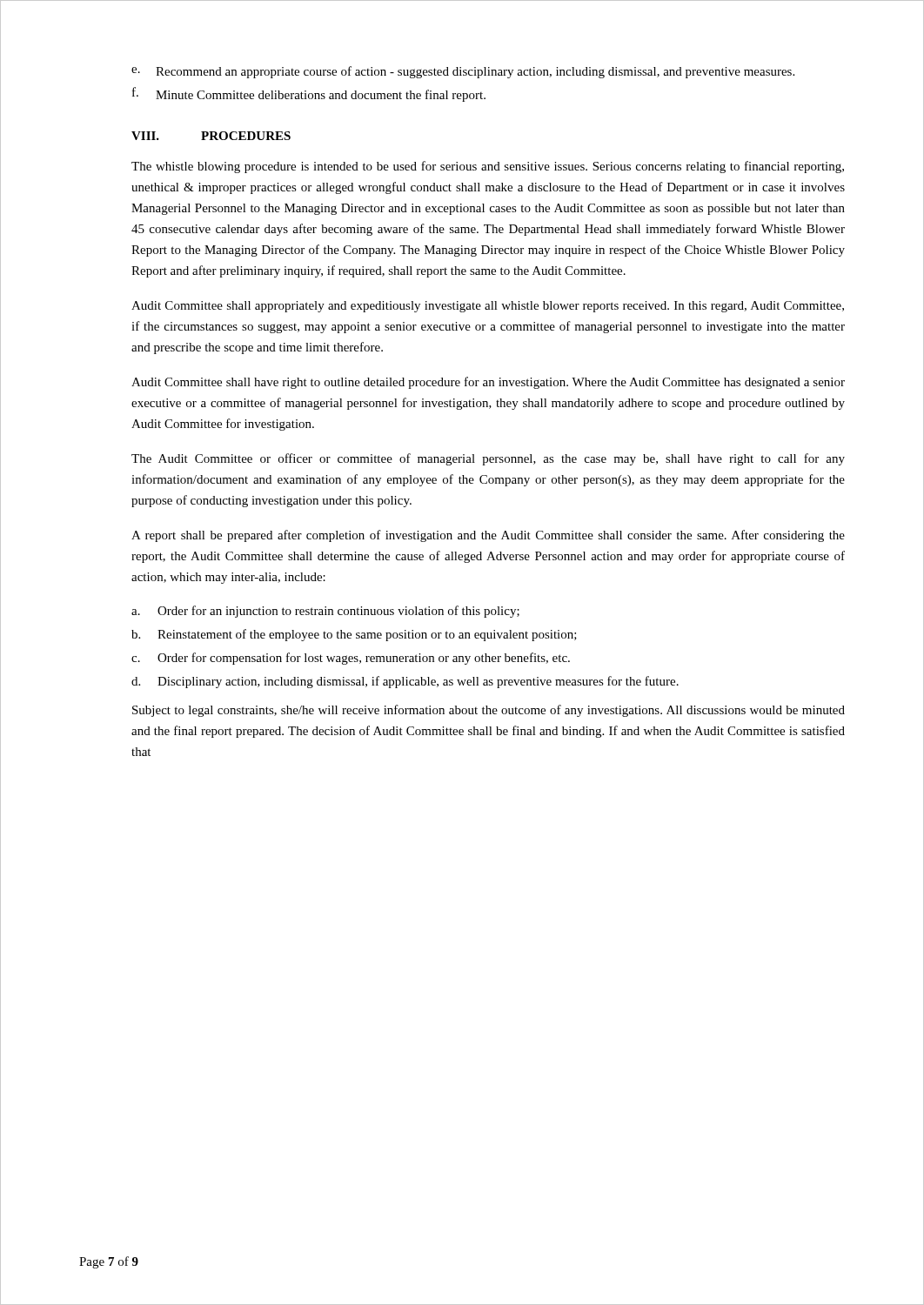Click on the passage starting "a. Order for an"
The height and width of the screenshot is (1305, 924).
488,611
